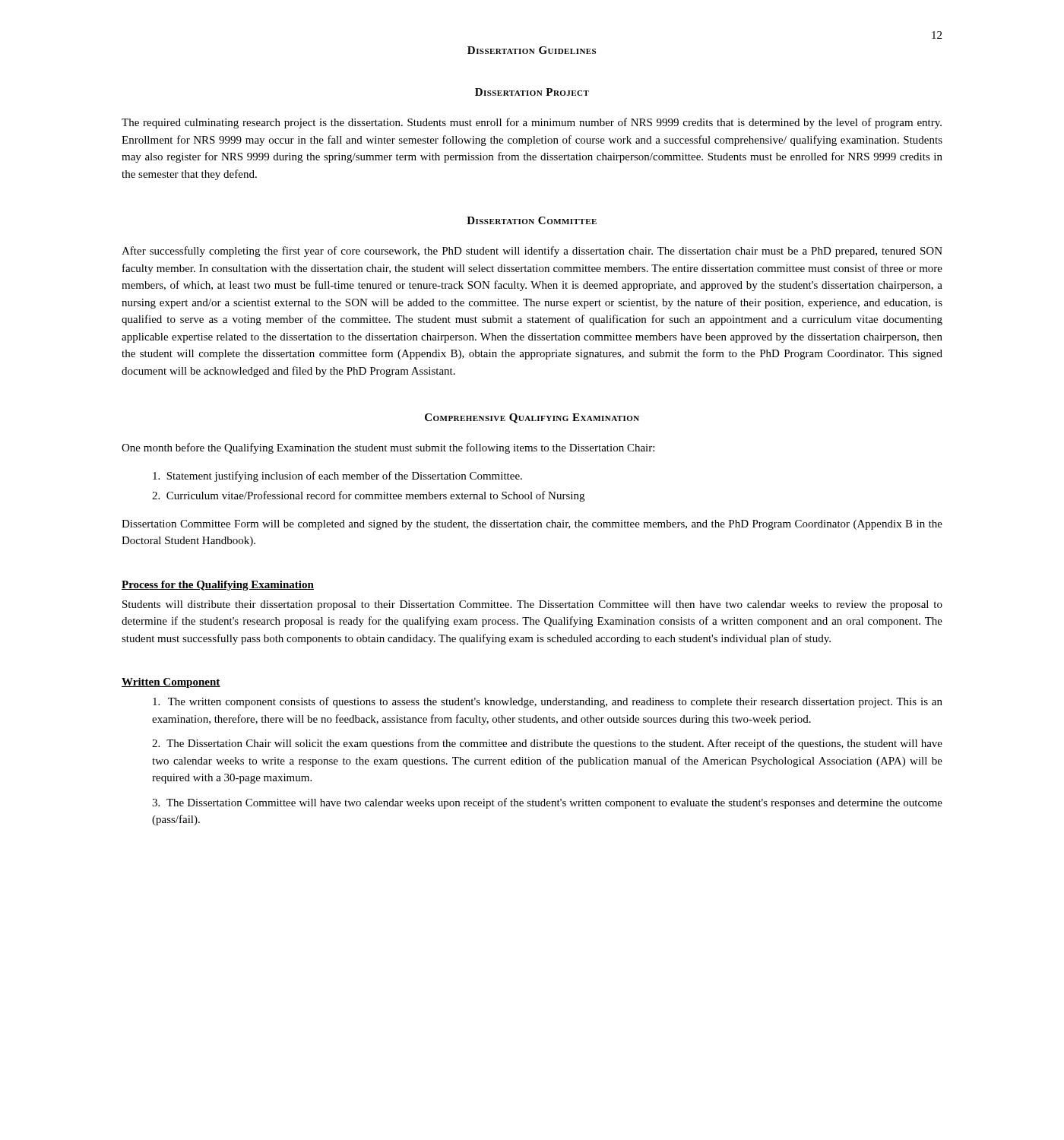Where is the passage that starts "2. Curriculum vitae/Professional record for committee members external"?
1064x1140 pixels.
coord(368,496)
